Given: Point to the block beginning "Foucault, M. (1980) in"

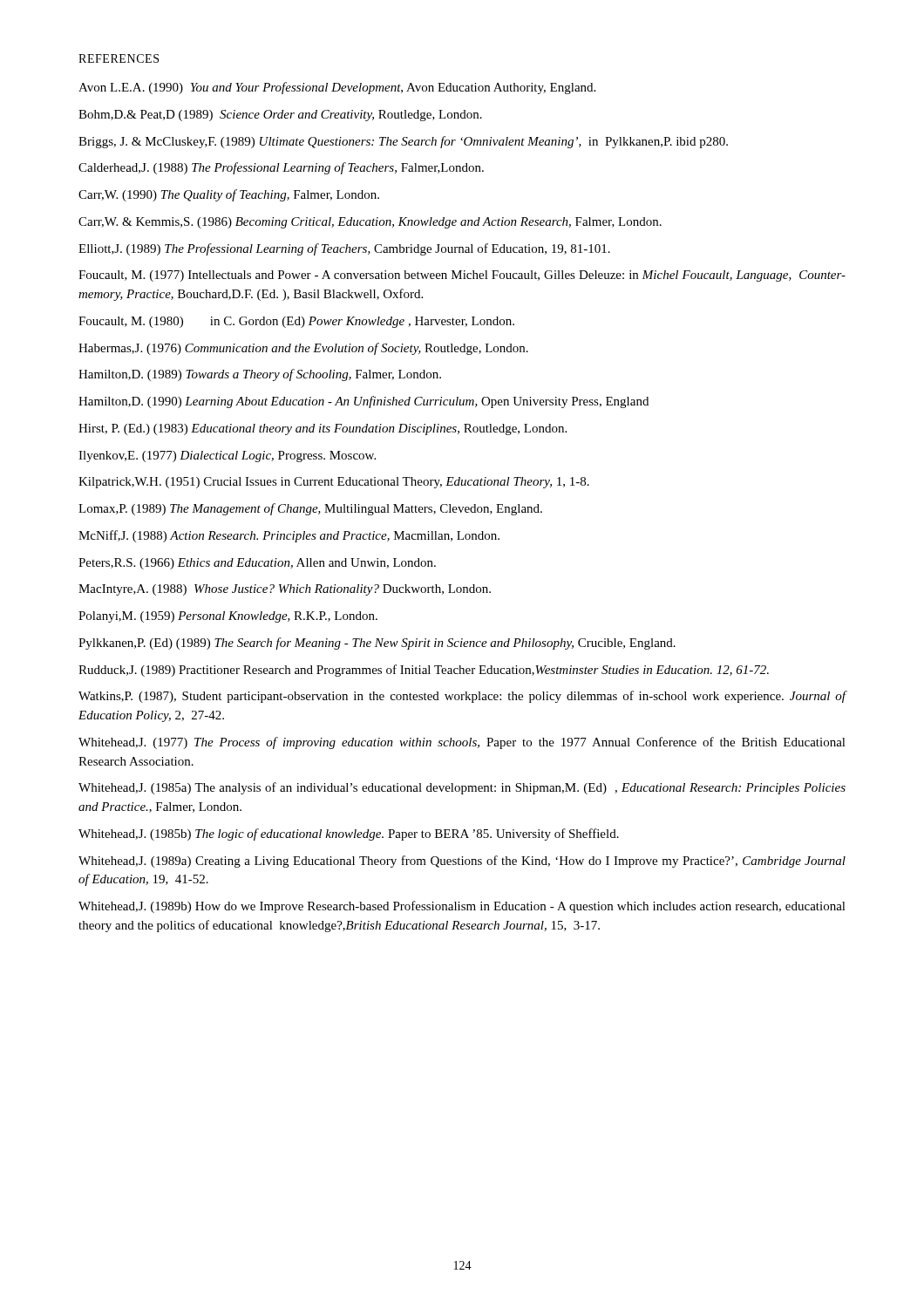Looking at the screenshot, I should click(297, 321).
